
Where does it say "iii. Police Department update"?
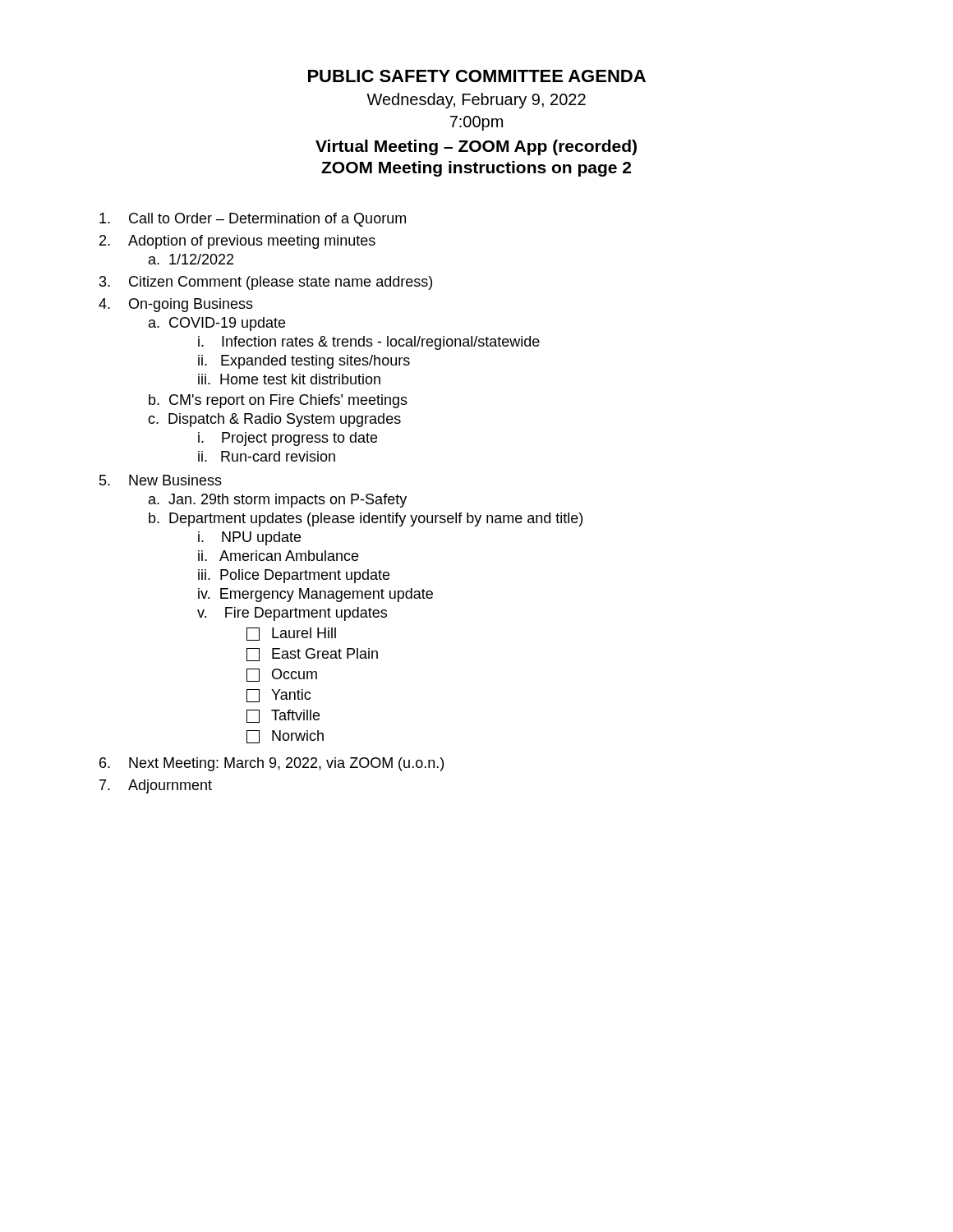(294, 575)
